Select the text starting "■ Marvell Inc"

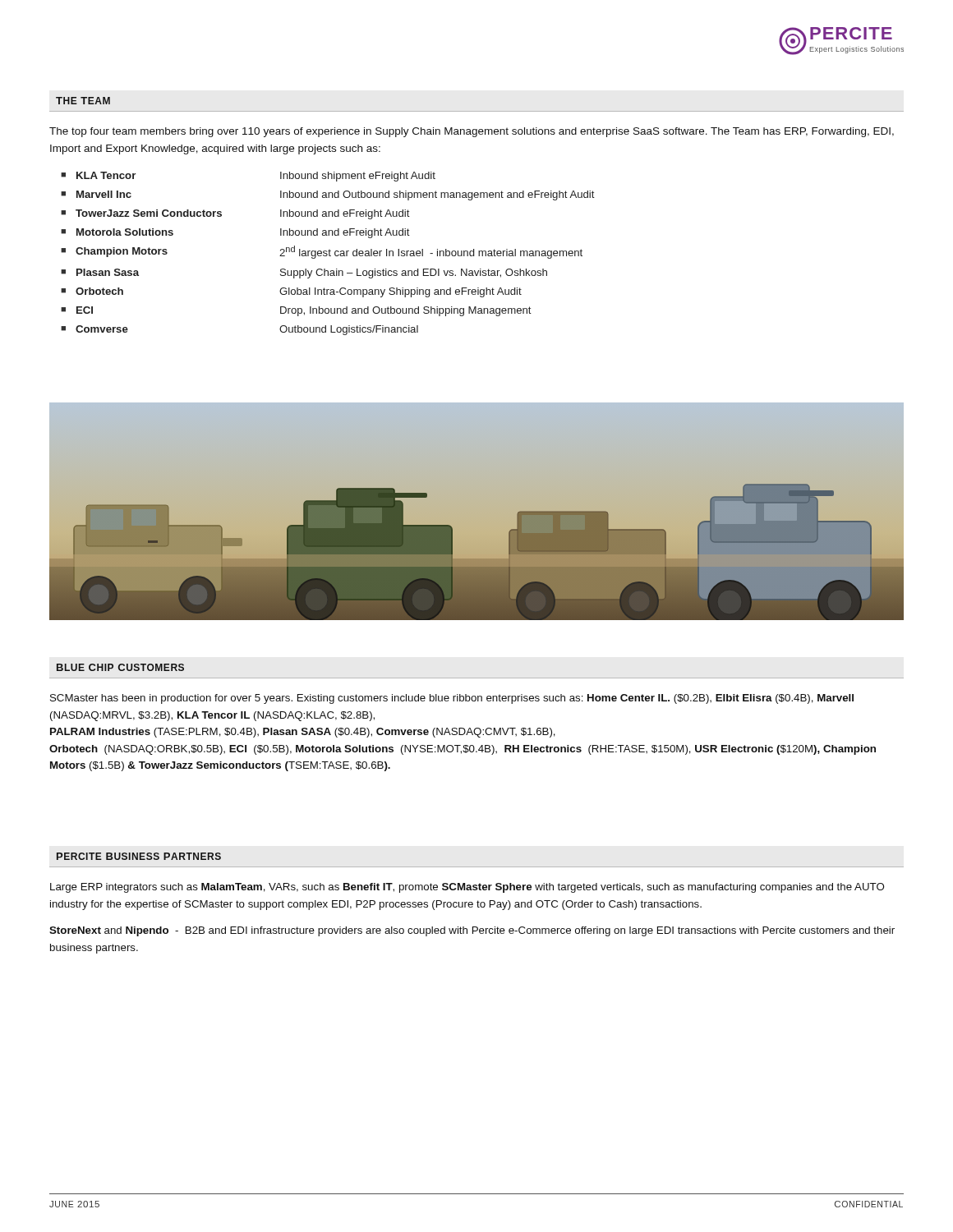tap(482, 194)
